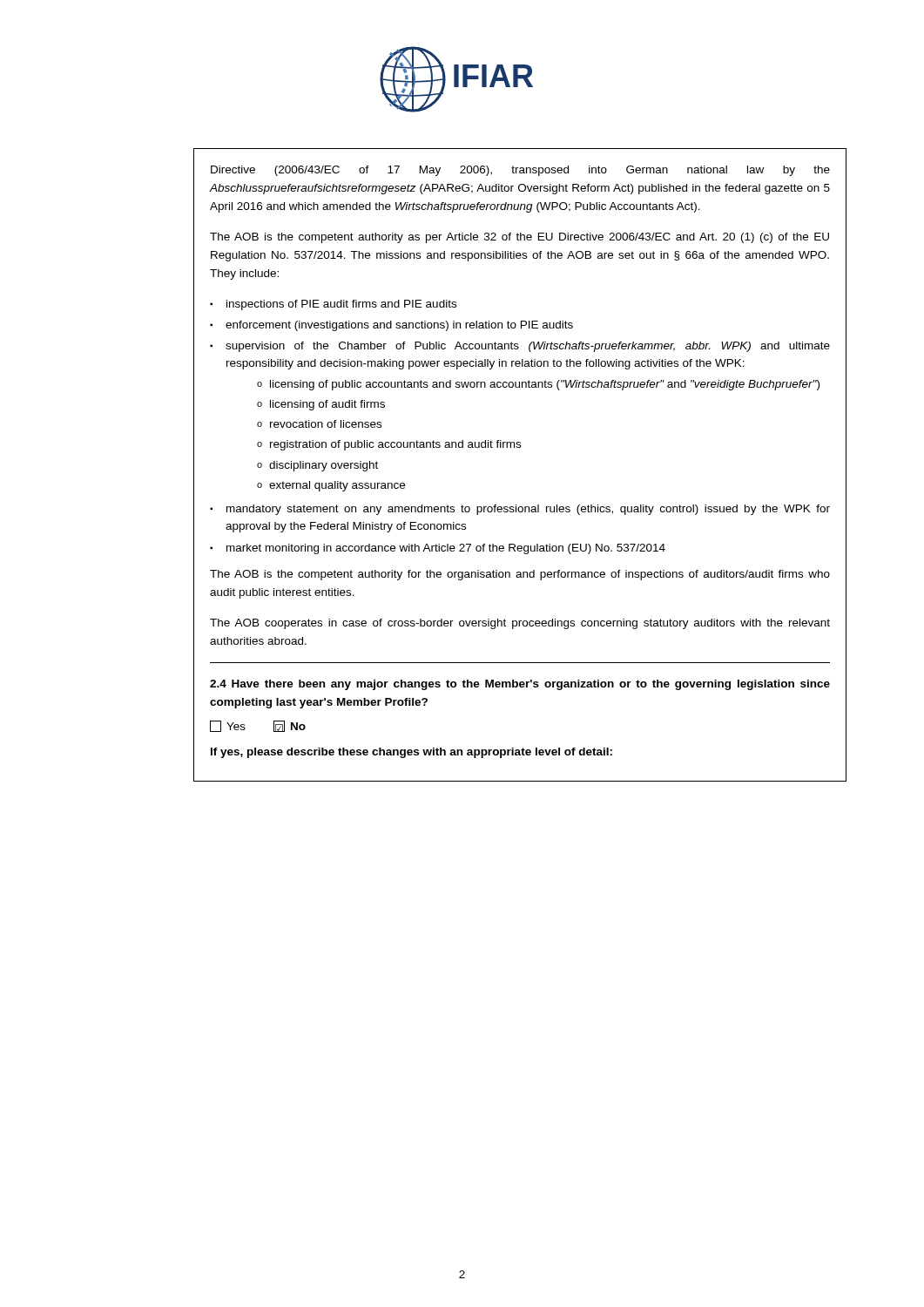Select the element starting "▪ market monitoring in"
924x1307 pixels.
520,548
